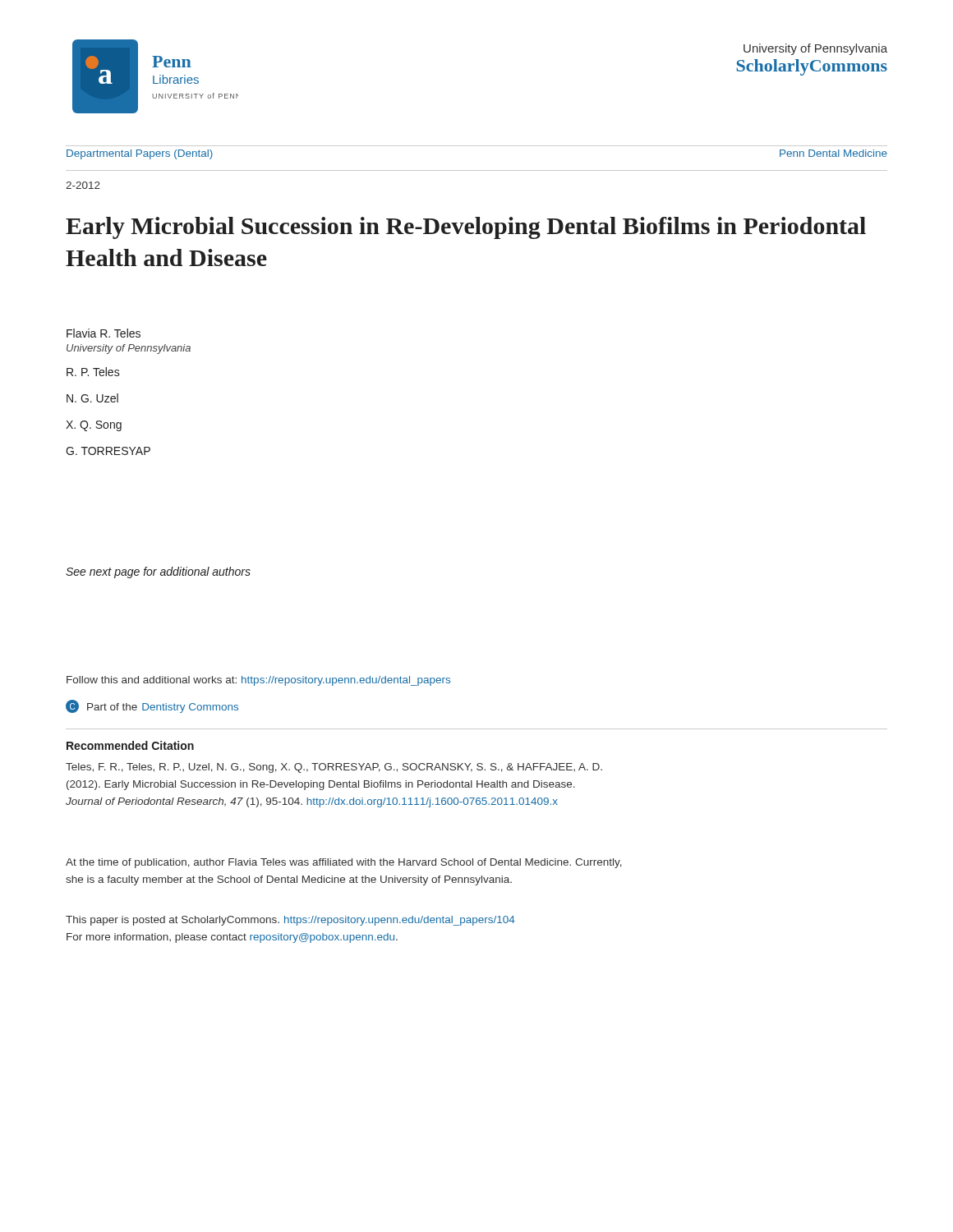Point to the region starting "N. G. Uzel"

pyautogui.click(x=92, y=398)
